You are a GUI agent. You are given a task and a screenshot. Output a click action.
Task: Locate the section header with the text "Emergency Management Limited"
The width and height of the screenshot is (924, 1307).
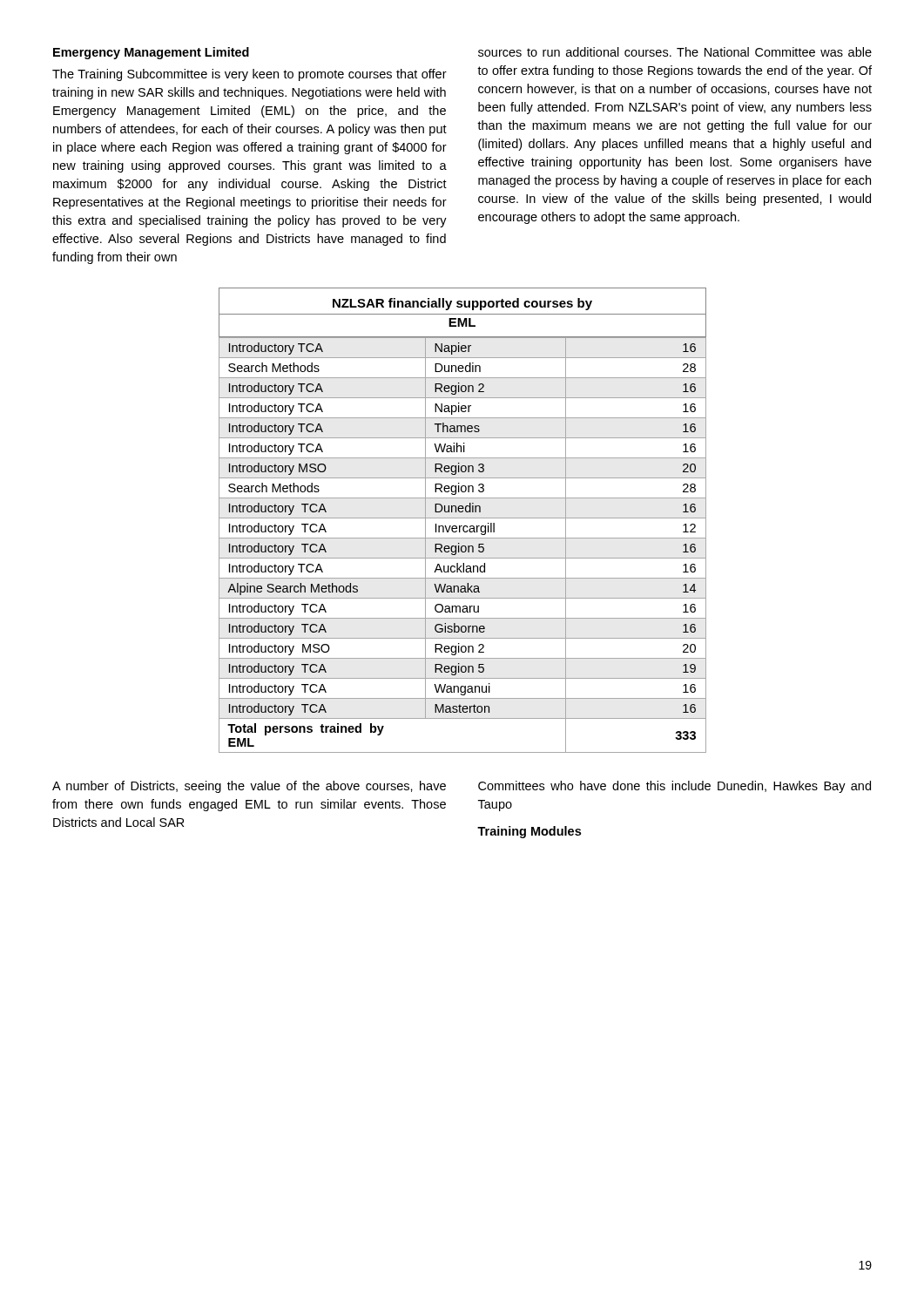151,52
